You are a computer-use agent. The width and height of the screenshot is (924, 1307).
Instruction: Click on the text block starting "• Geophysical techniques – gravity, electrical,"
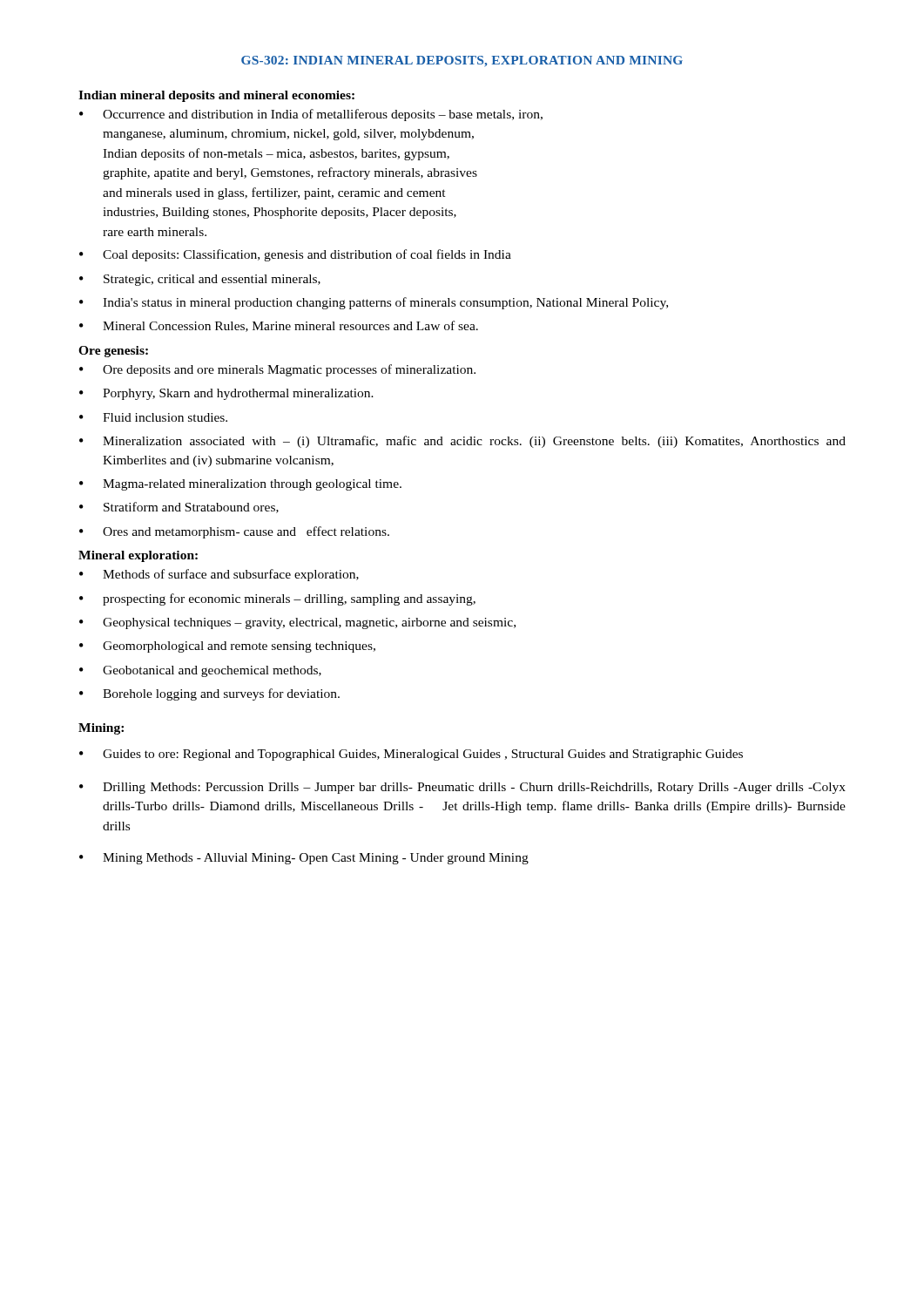tap(462, 623)
